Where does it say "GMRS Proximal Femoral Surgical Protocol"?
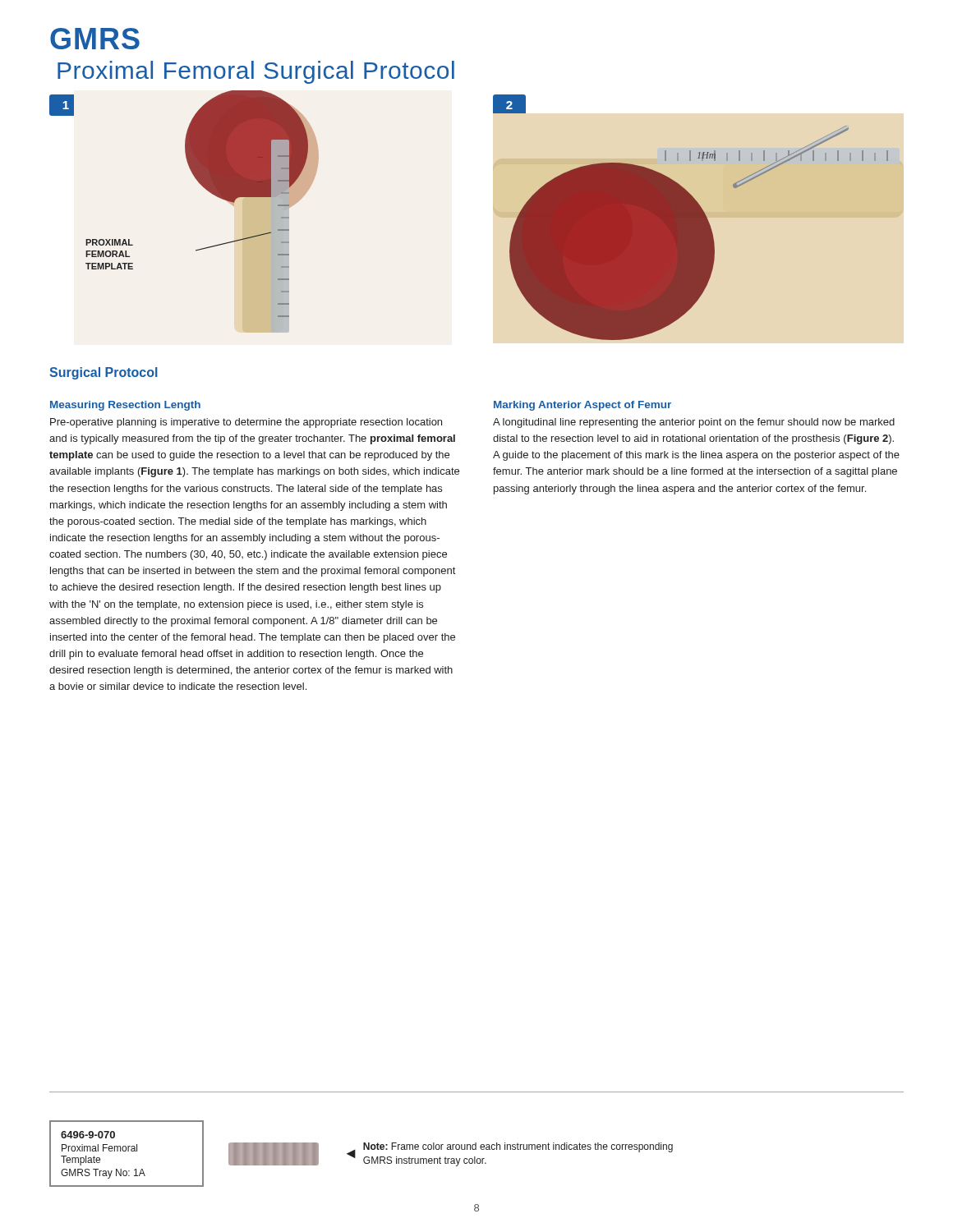Viewport: 953px width, 1232px height. [x=253, y=53]
